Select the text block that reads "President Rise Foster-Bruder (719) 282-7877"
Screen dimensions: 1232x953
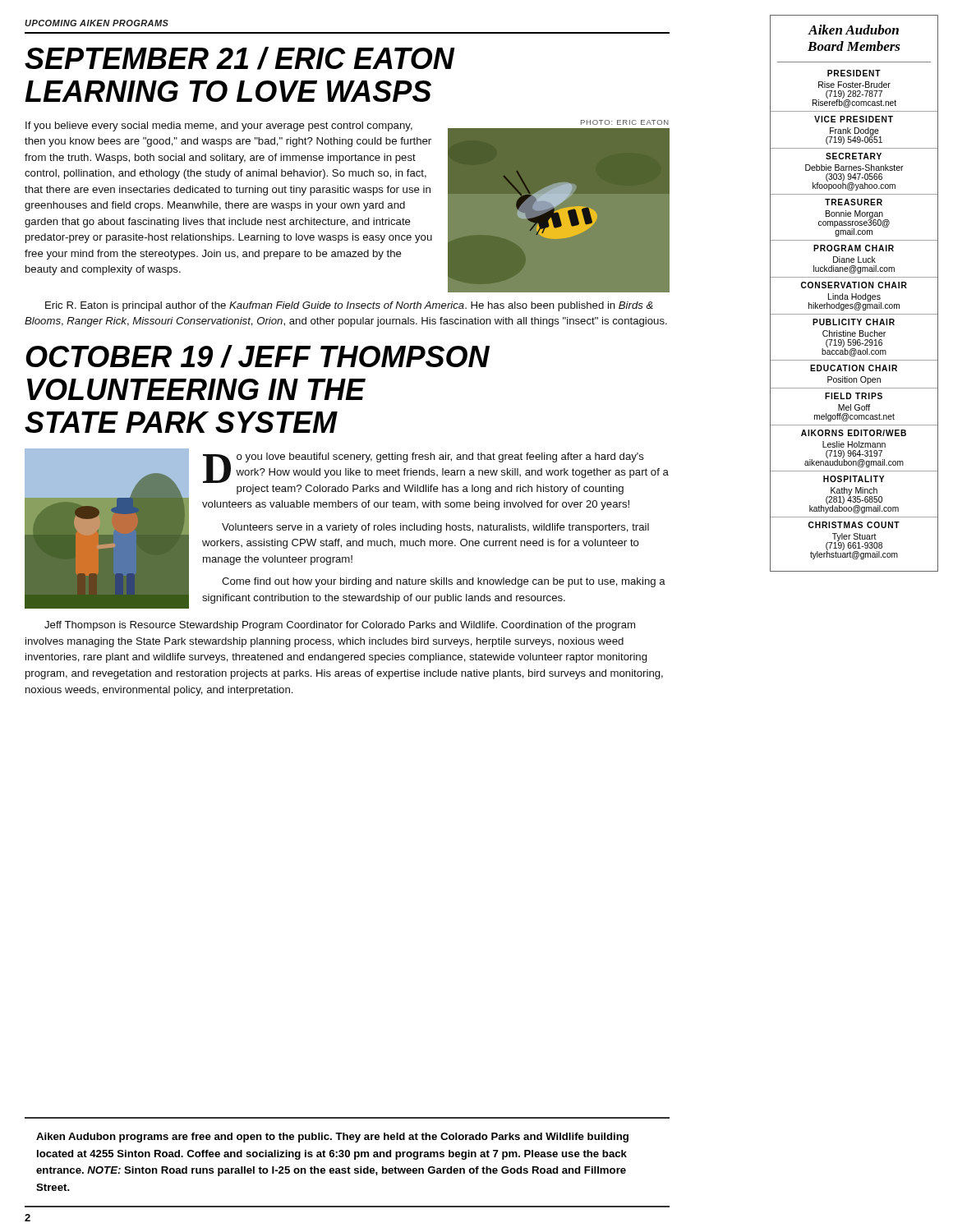(x=854, y=88)
